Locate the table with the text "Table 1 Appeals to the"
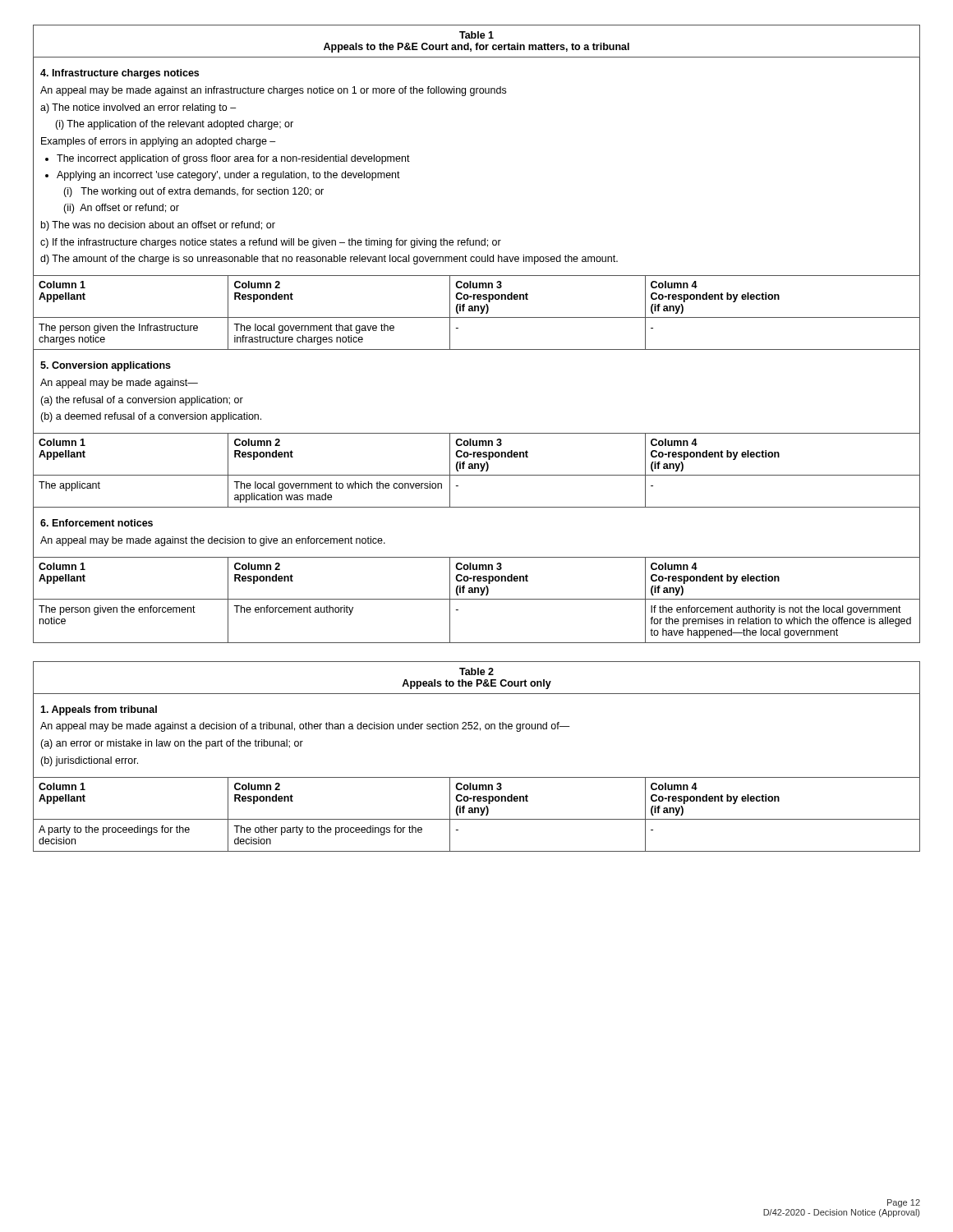This screenshot has width=953, height=1232. click(x=476, y=334)
